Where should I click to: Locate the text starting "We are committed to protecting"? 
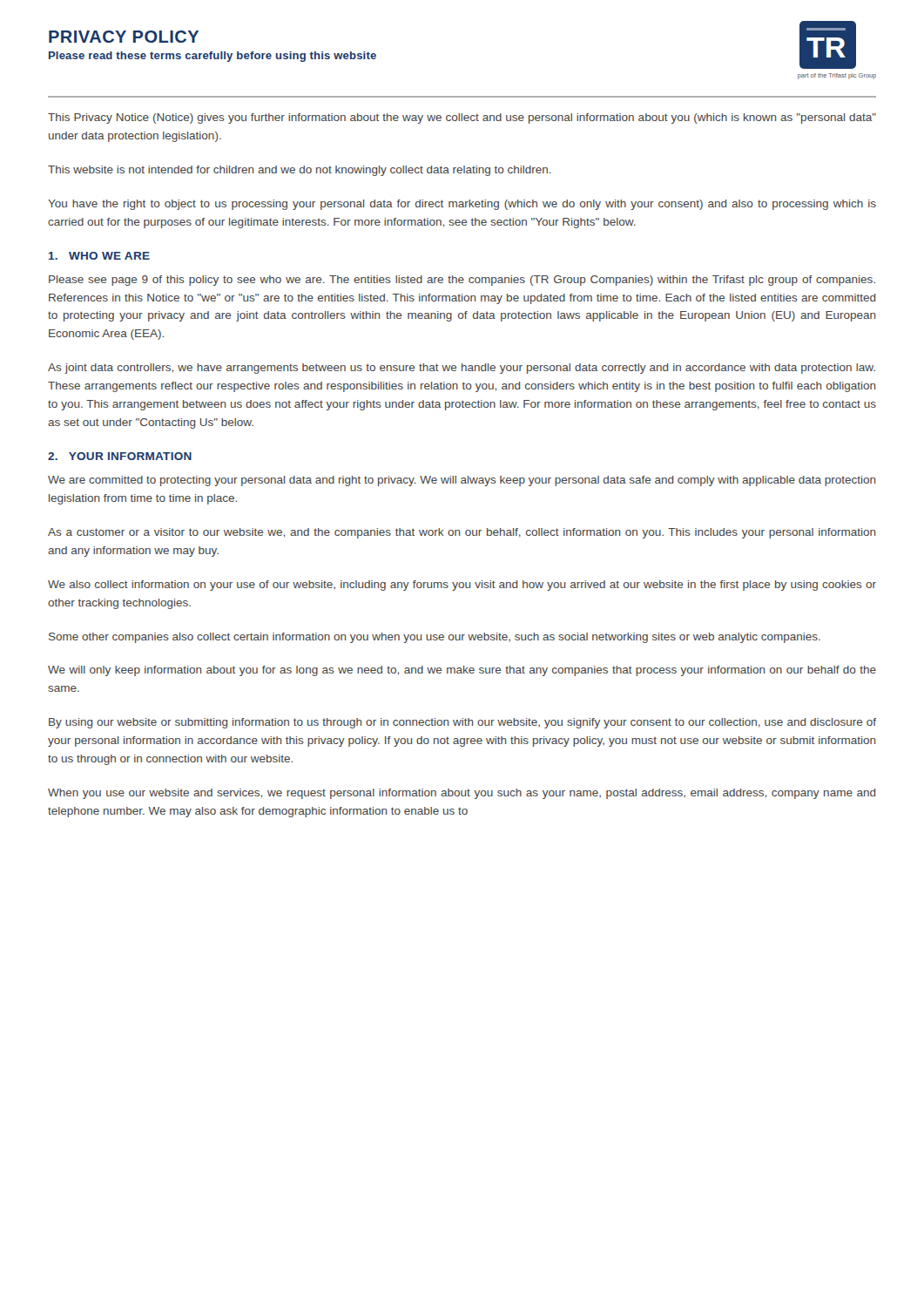462,489
